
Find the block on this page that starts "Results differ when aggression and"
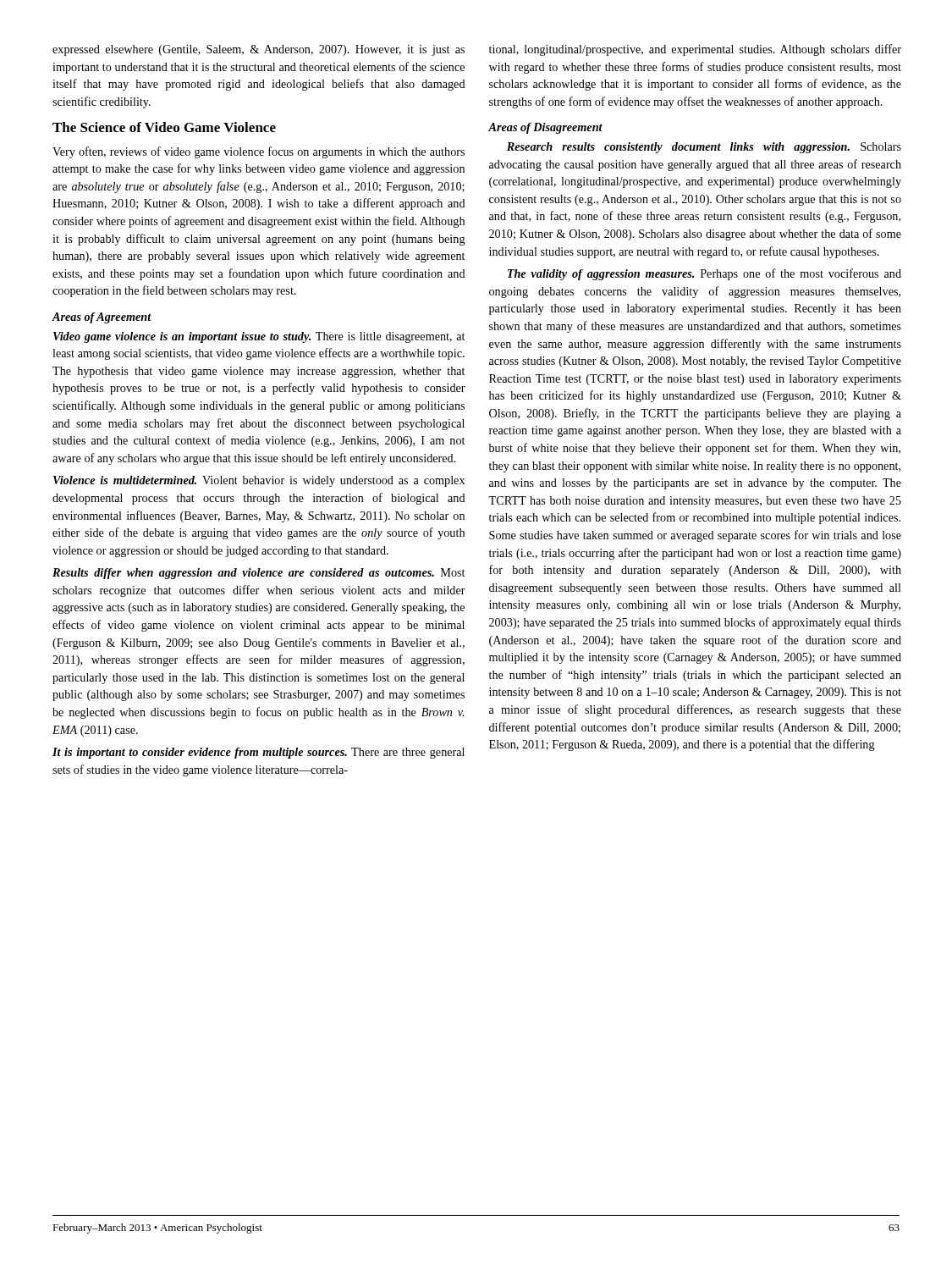[259, 651]
